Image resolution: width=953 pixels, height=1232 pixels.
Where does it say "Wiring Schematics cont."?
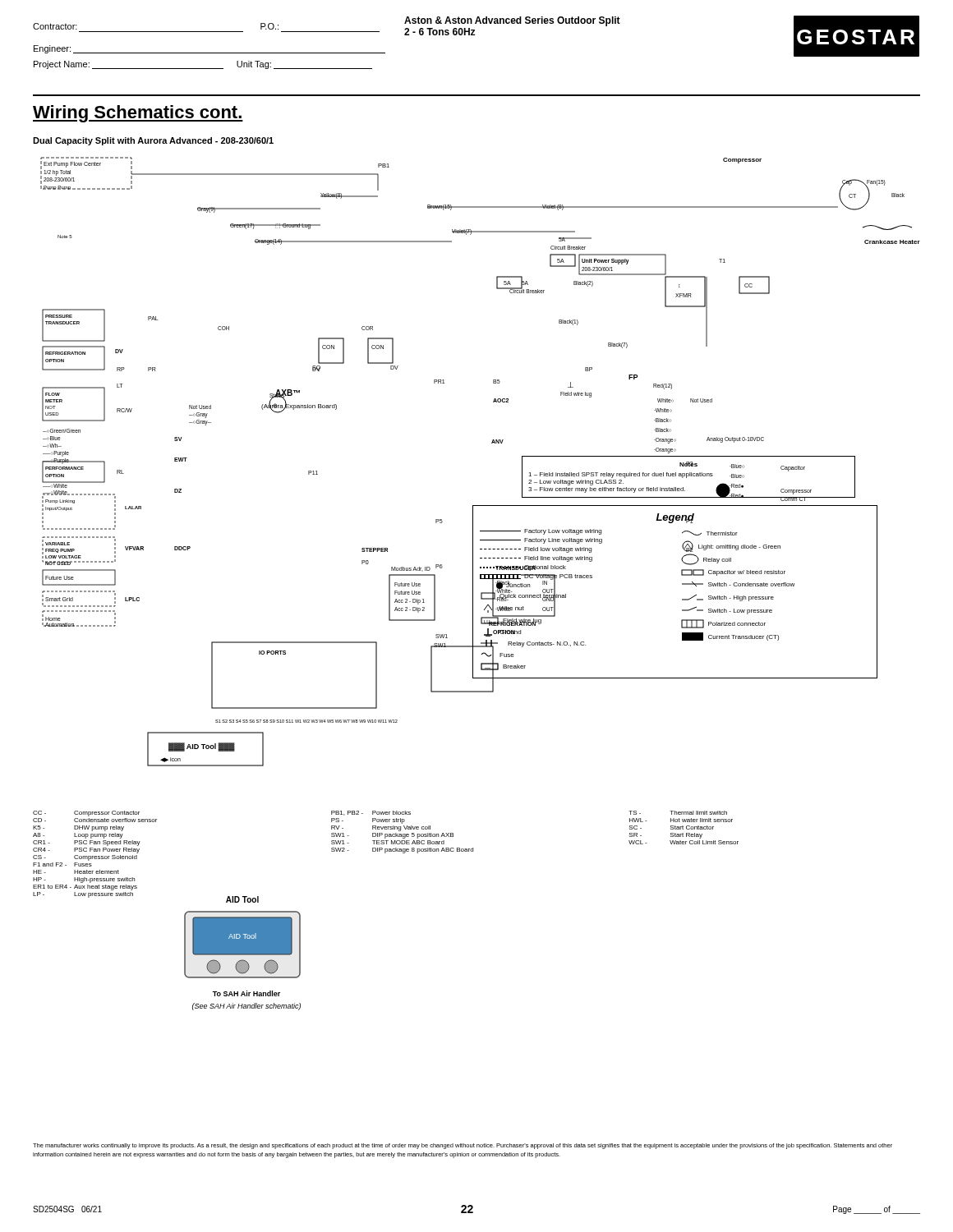(x=138, y=112)
